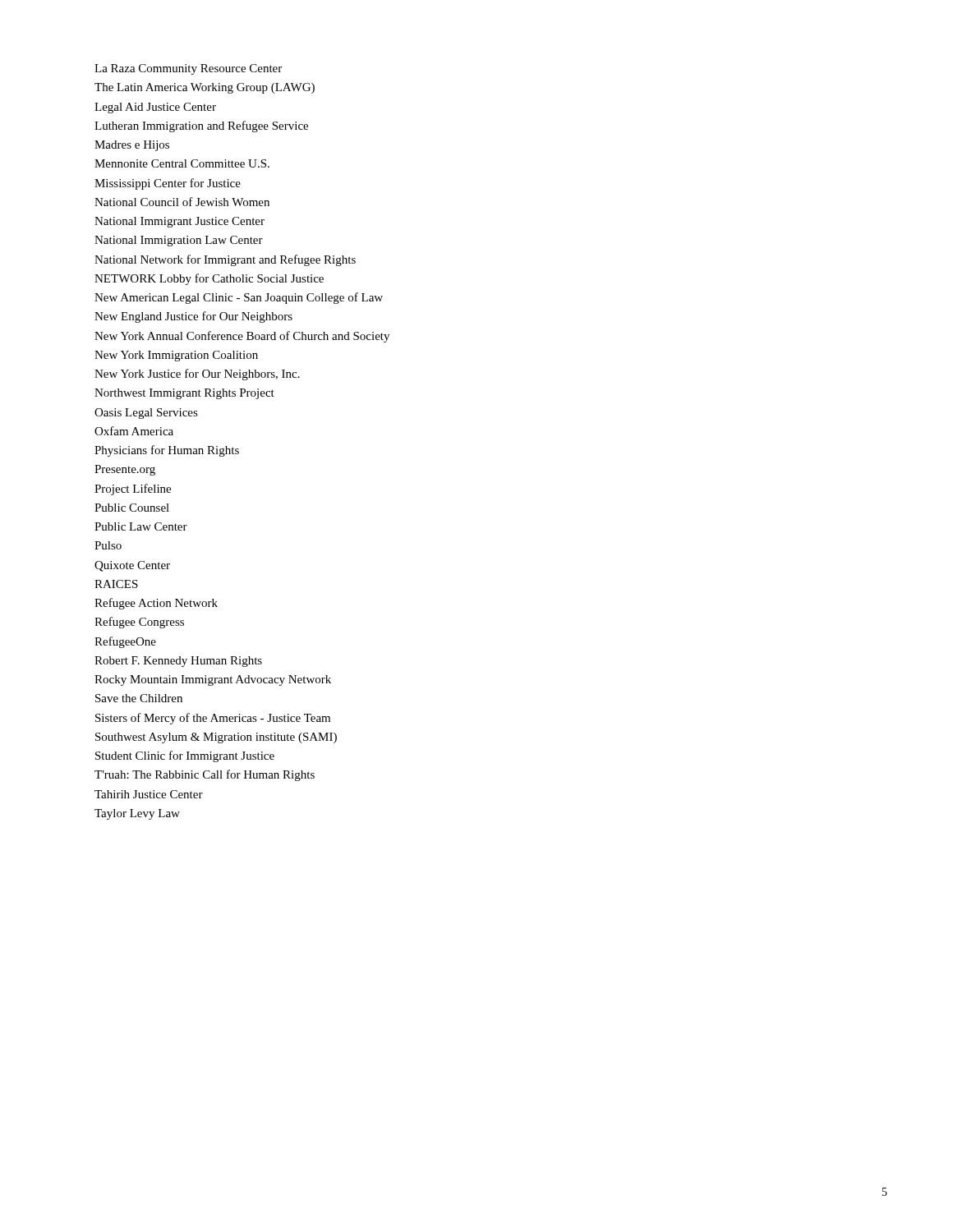Viewport: 953px width, 1232px height.
Task: Find the list item that says "Lutheran Immigration and"
Action: click(202, 125)
